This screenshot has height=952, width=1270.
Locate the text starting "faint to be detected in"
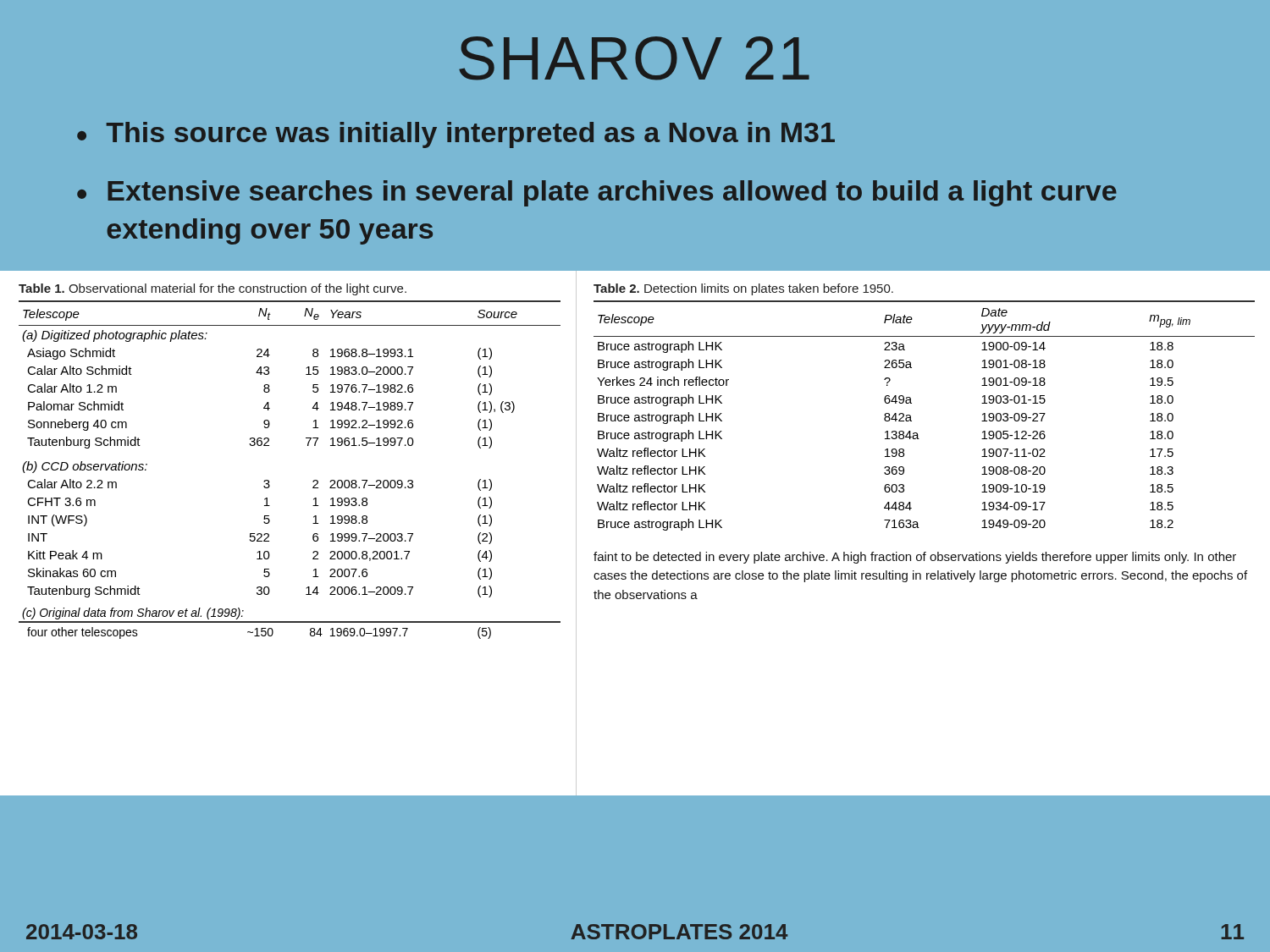(x=920, y=575)
